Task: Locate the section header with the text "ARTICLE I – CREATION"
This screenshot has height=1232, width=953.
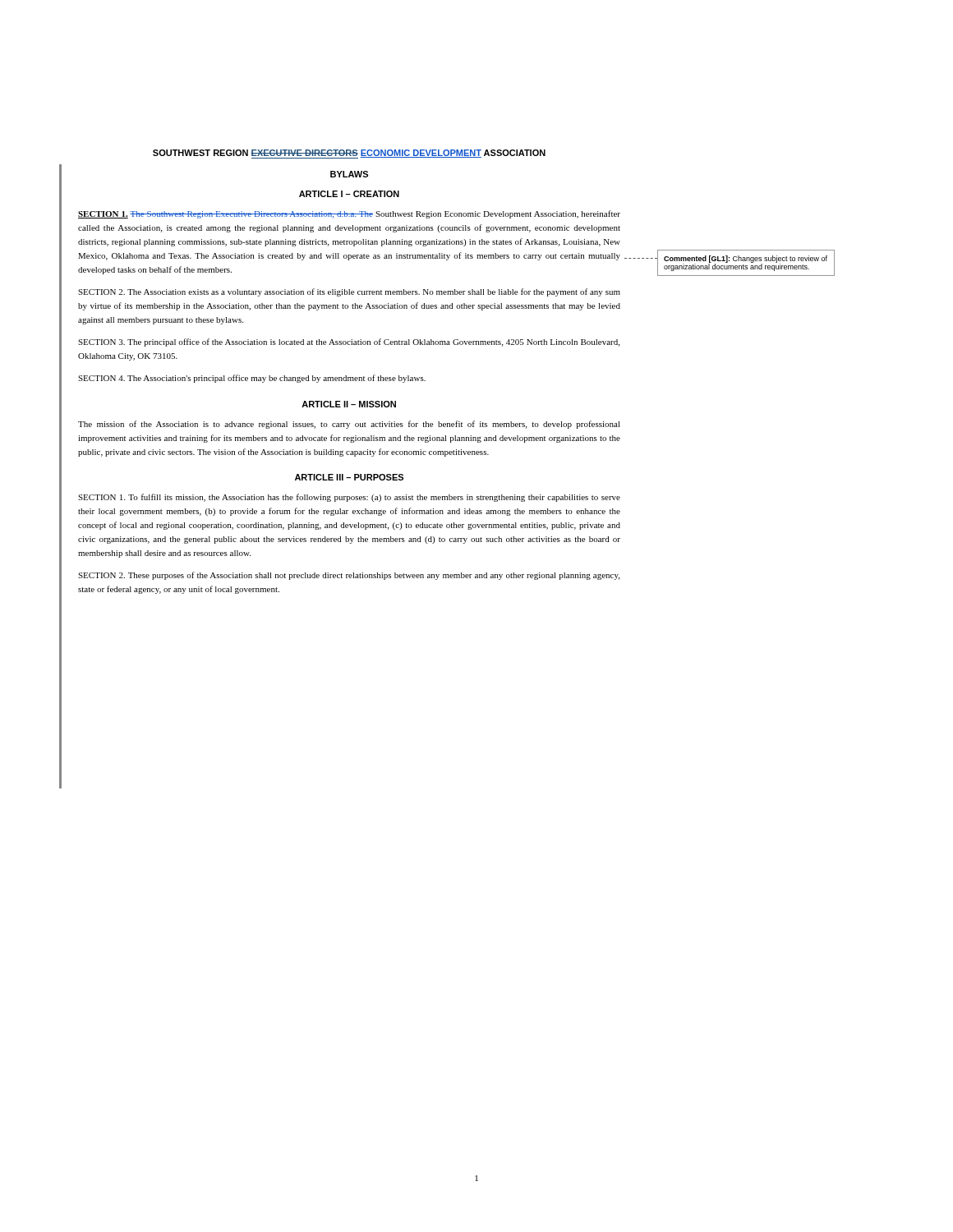Action: click(x=349, y=194)
